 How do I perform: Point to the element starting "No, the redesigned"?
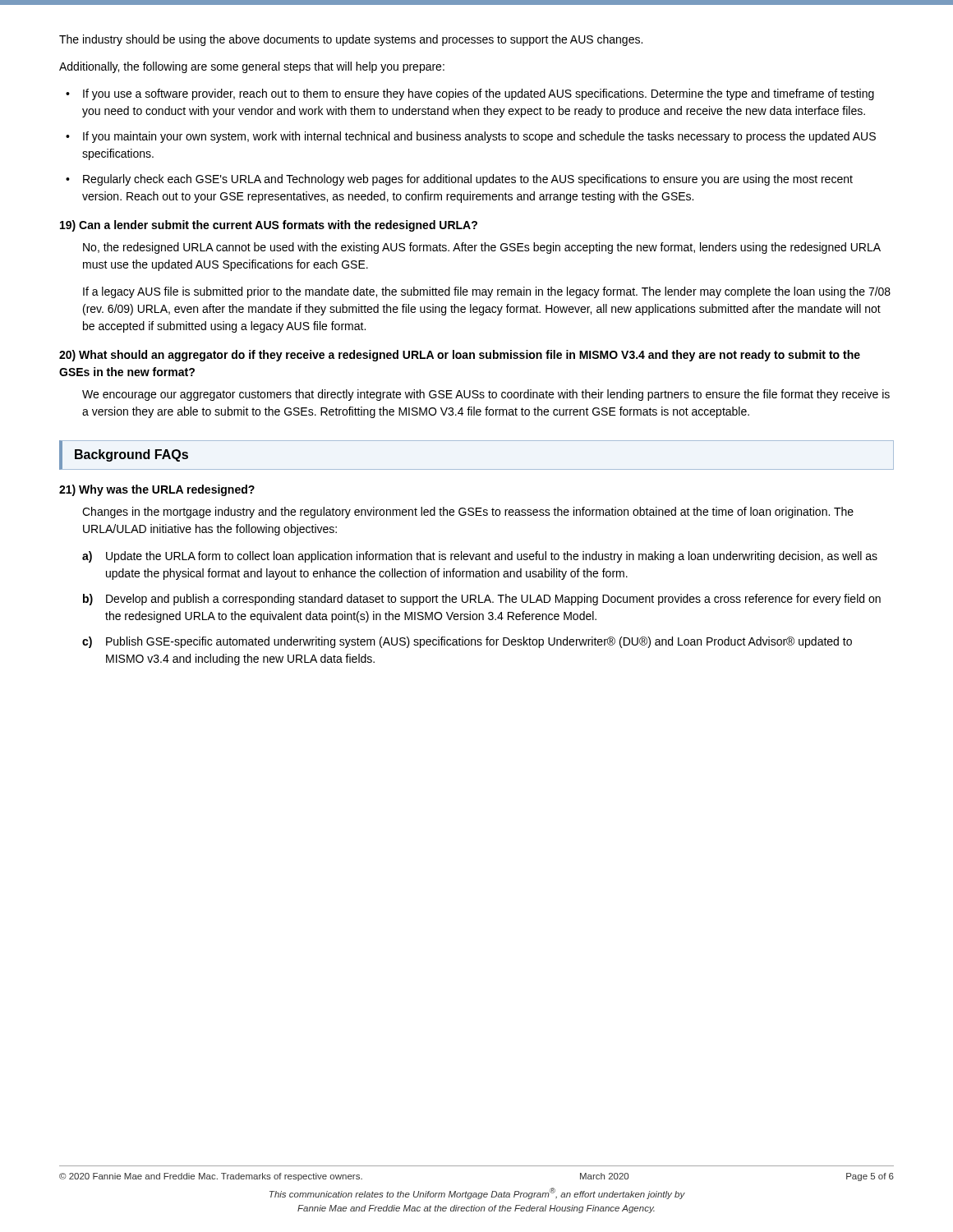coord(481,256)
